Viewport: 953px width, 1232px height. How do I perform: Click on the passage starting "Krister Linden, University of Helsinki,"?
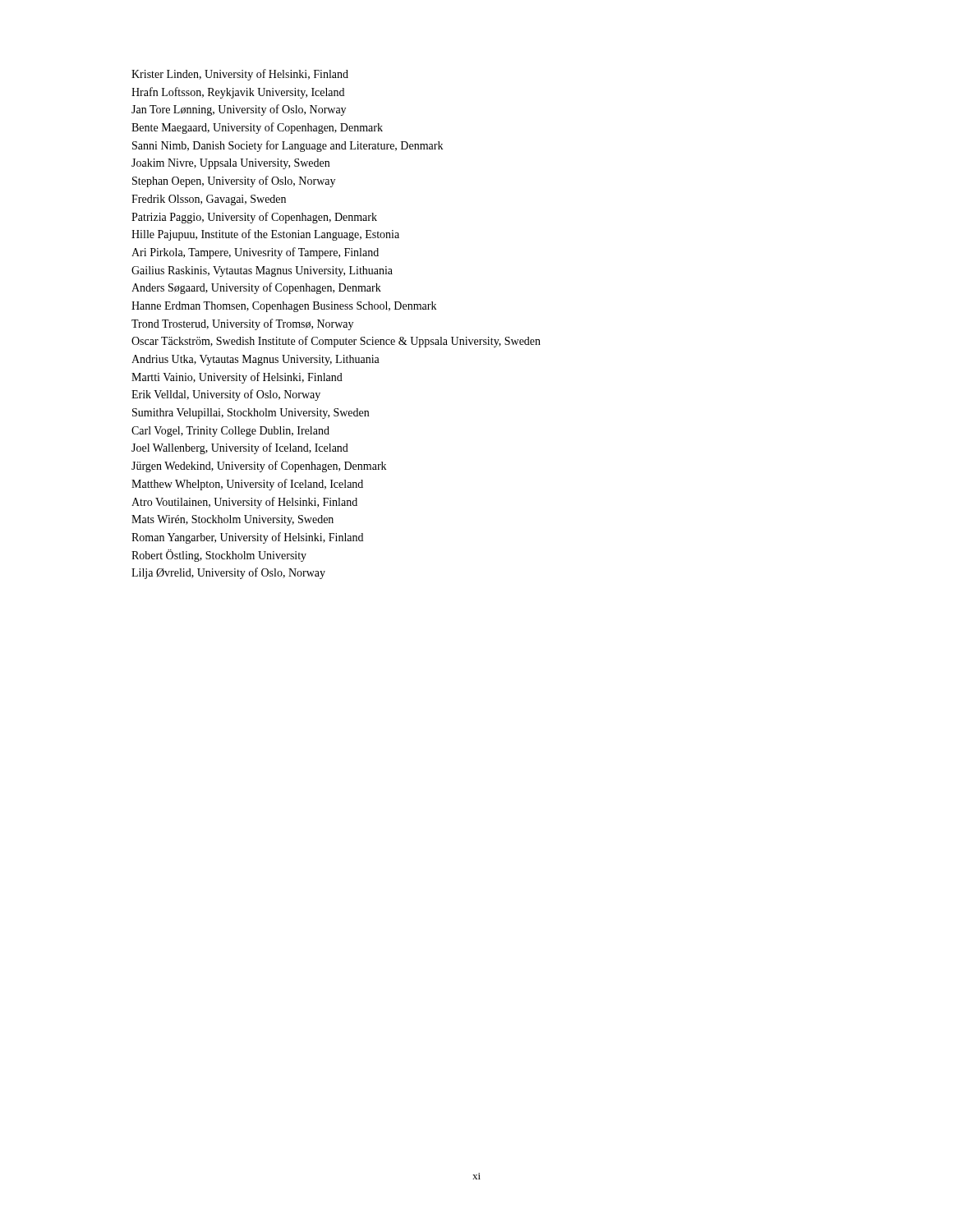(x=240, y=75)
